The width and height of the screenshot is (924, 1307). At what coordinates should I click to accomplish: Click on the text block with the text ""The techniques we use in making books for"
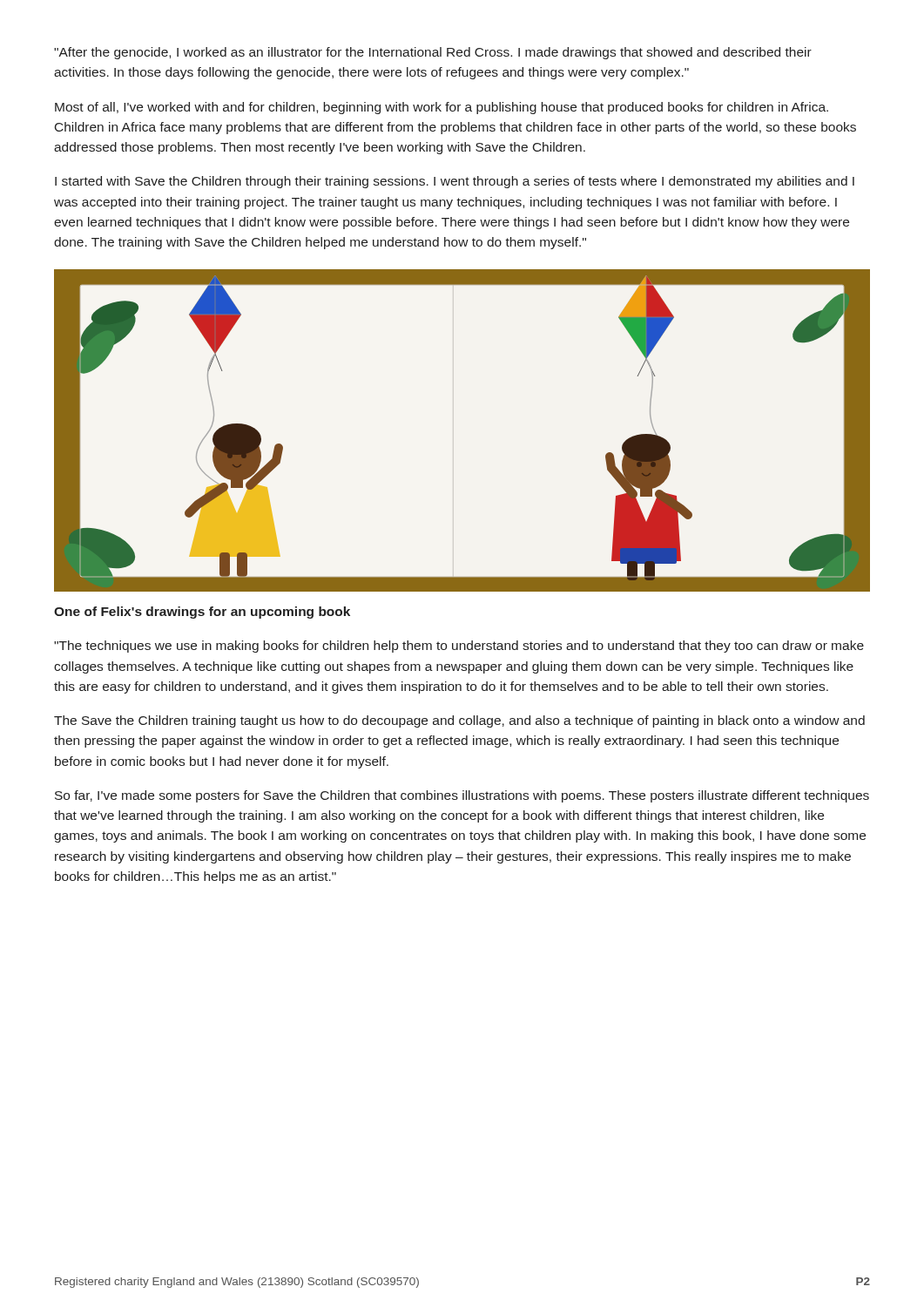[462, 666]
